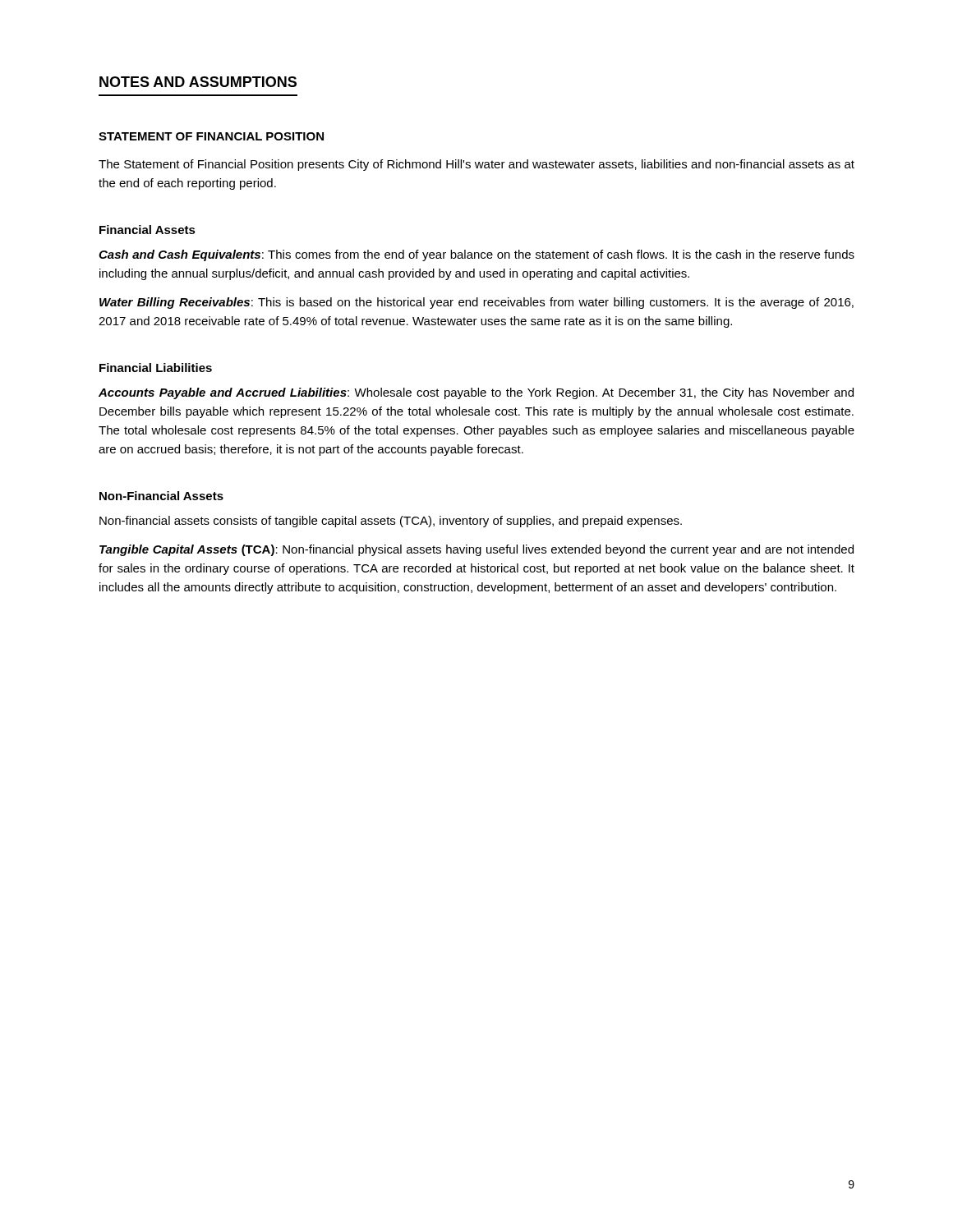Select the passage starting "The Statement of Financial Position presents City"
Viewport: 953px width, 1232px height.
476,173
